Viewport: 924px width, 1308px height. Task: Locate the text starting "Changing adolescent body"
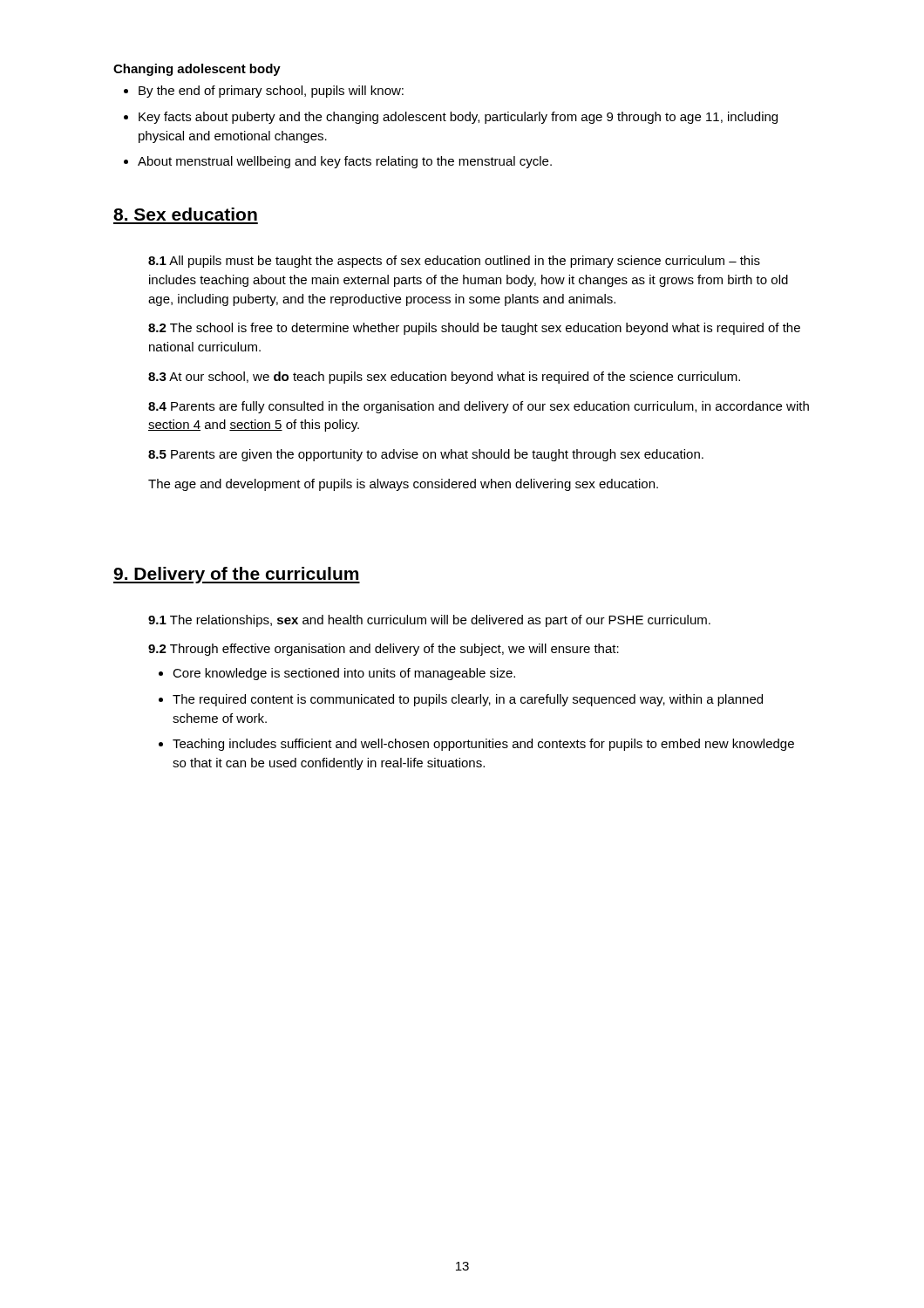pyautogui.click(x=197, y=70)
